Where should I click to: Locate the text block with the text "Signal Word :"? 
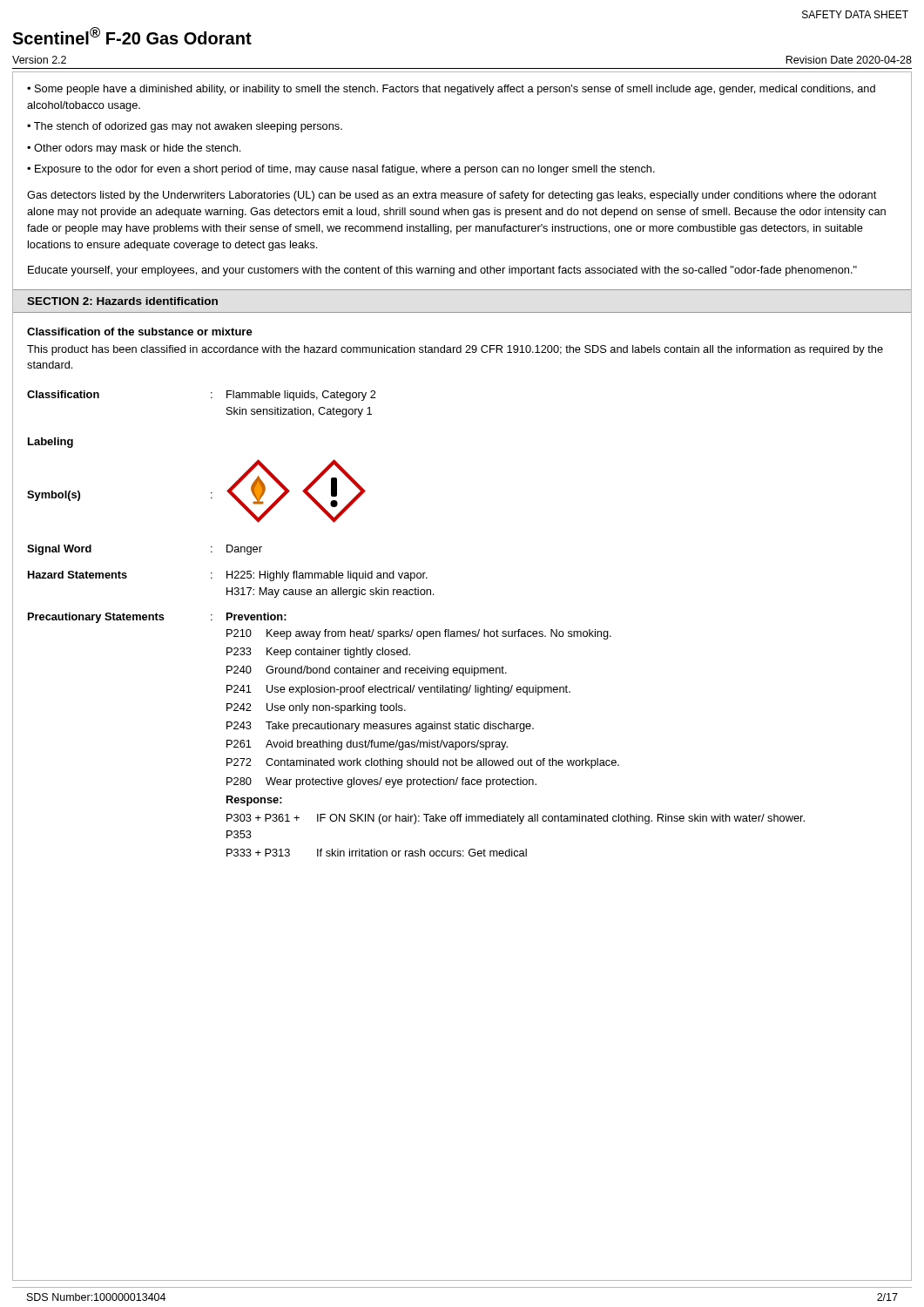coord(55,549)
